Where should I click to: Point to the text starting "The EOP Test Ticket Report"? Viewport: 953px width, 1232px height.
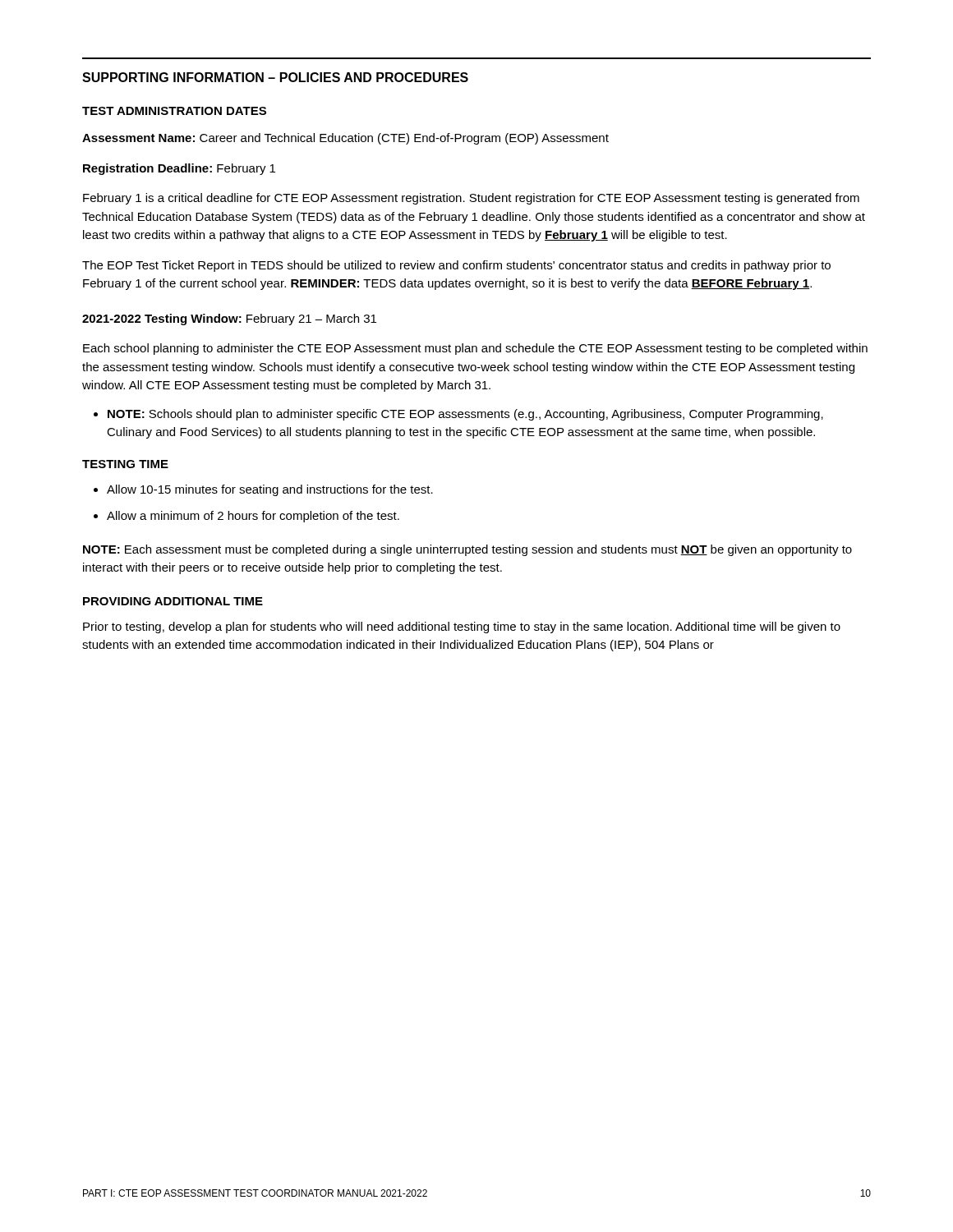pyautogui.click(x=457, y=274)
